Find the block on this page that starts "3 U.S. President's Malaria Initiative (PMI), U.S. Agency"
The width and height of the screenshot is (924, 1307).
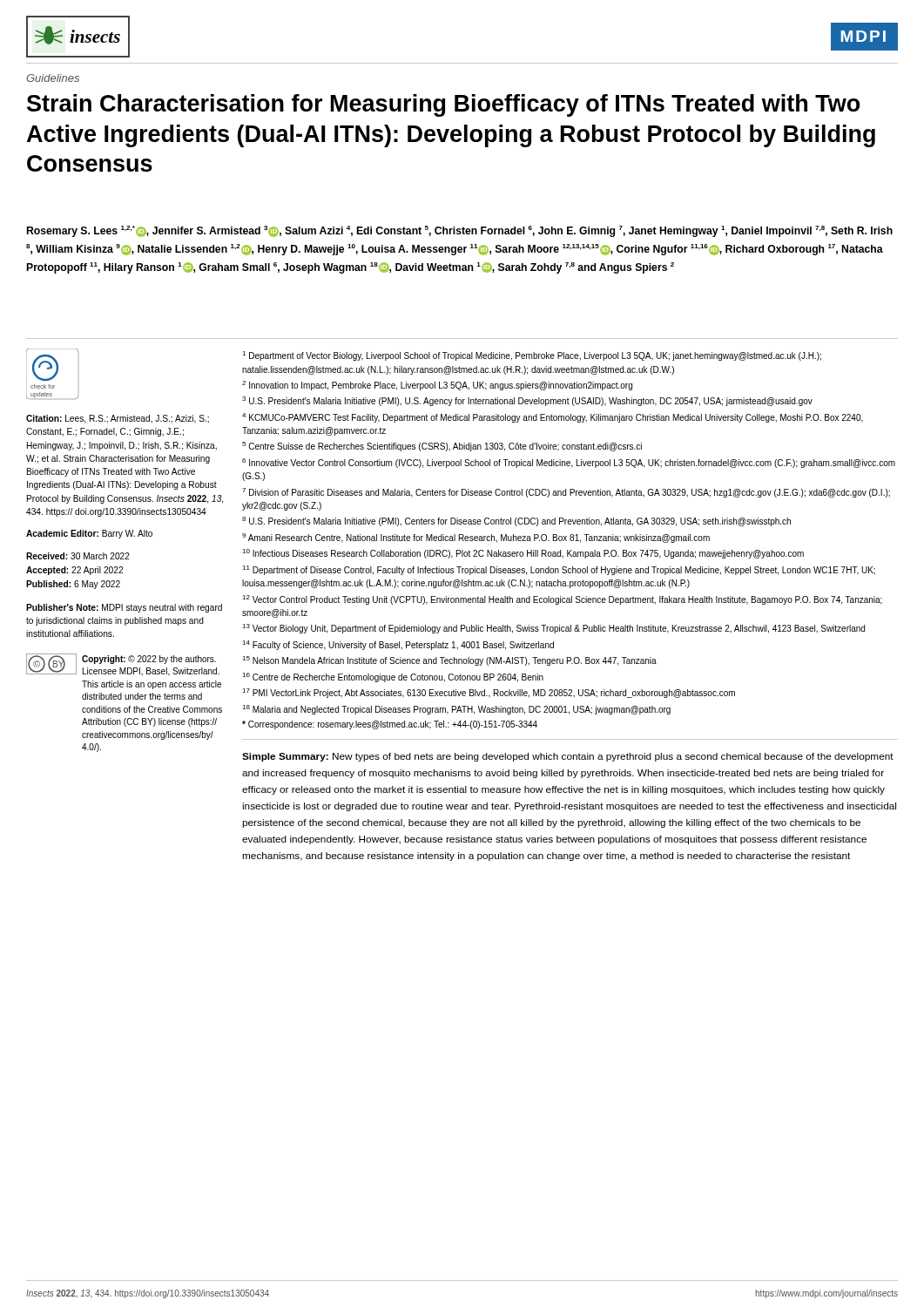click(x=527, y=401)
